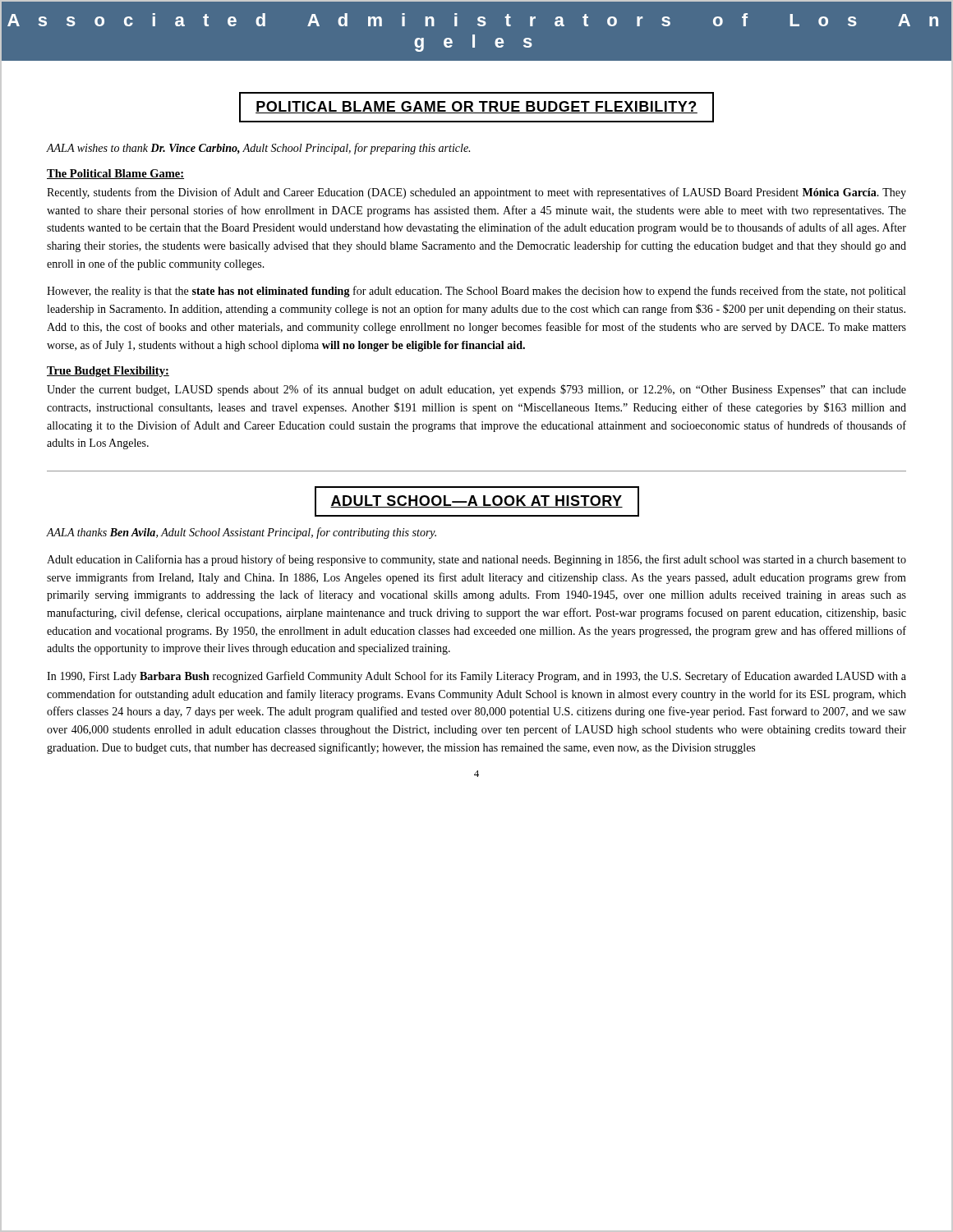This screenshot has width=953, height=1232.
Task: Locate the block starting "The Political Blame Game:"
Action: [x=115, y=174]
